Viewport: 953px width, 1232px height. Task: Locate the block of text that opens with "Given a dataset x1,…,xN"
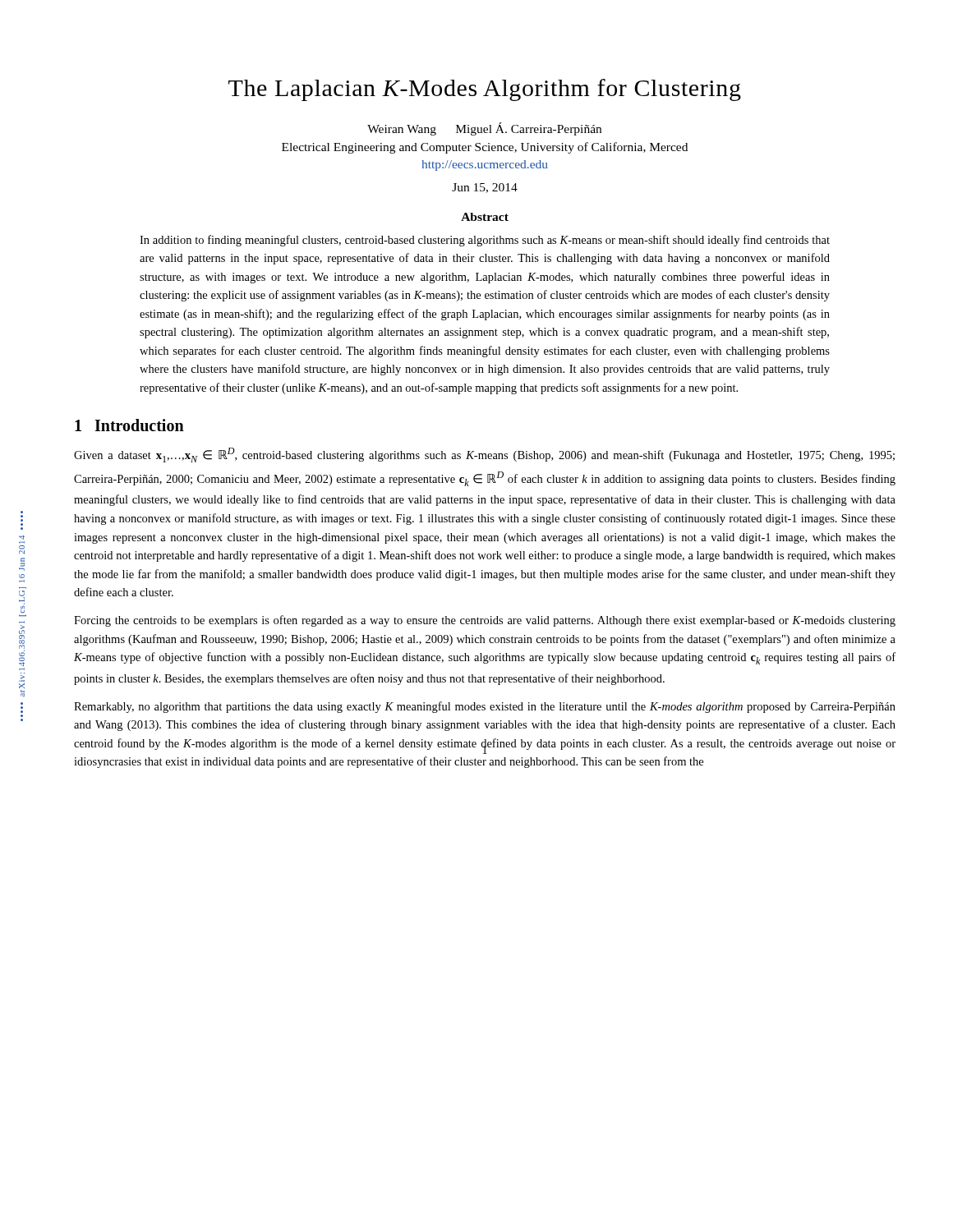pyautogui.click(x=485, y=523)
